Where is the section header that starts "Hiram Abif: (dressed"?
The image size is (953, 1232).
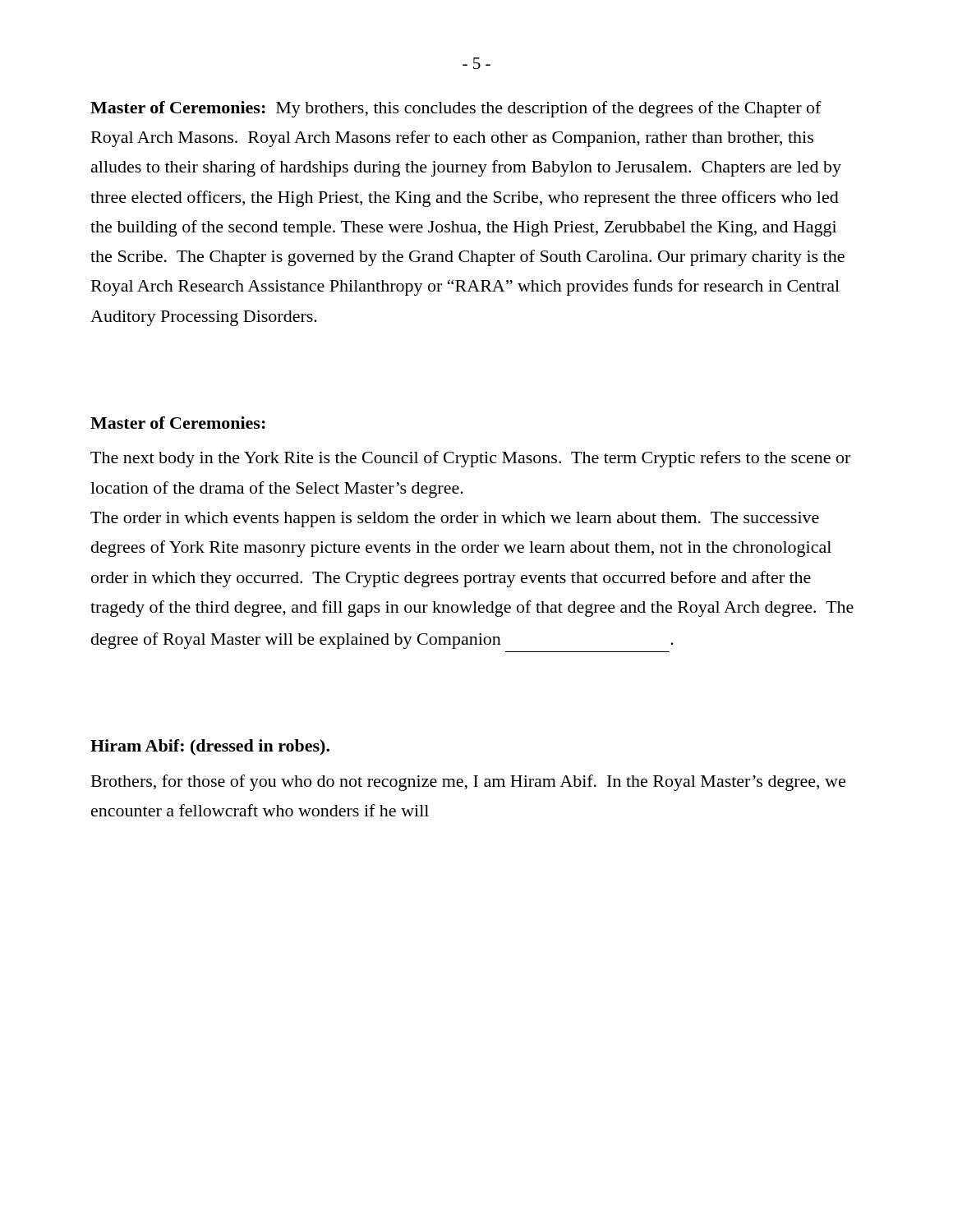[210, 746]
